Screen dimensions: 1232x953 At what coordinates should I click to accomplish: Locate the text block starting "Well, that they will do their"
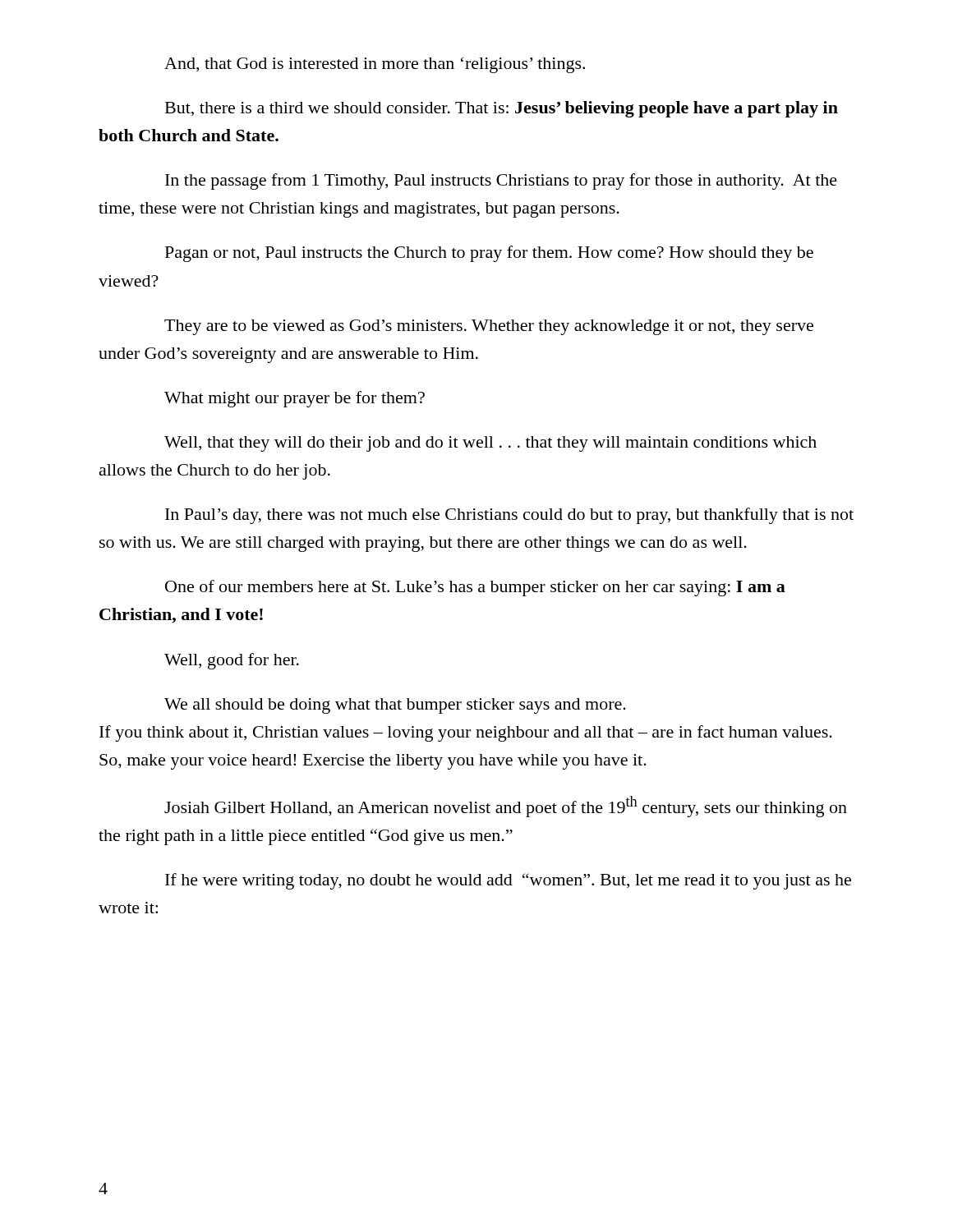pyautogui.click(x=458, y=455)
